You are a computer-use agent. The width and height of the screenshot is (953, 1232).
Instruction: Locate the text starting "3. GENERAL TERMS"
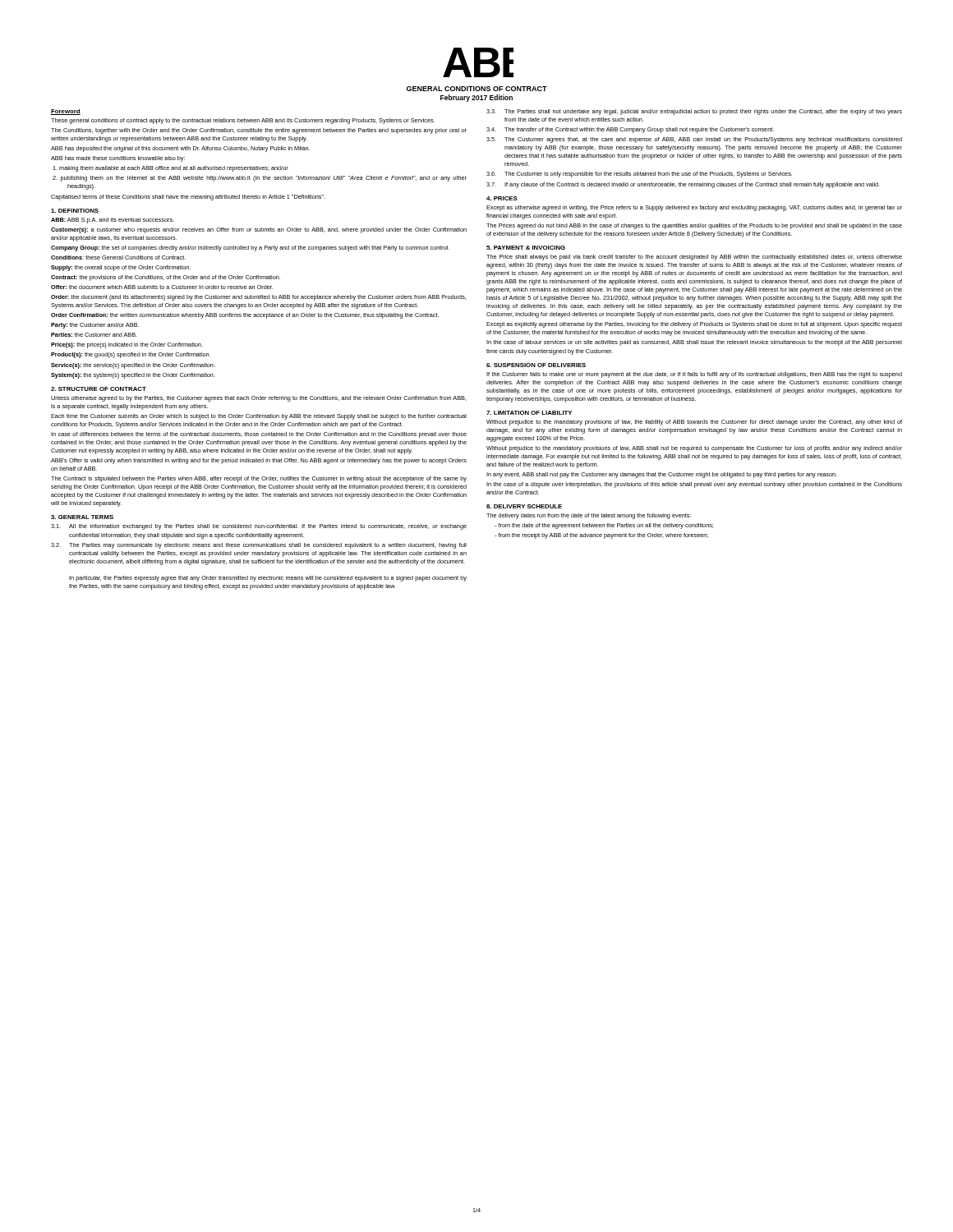82,517
